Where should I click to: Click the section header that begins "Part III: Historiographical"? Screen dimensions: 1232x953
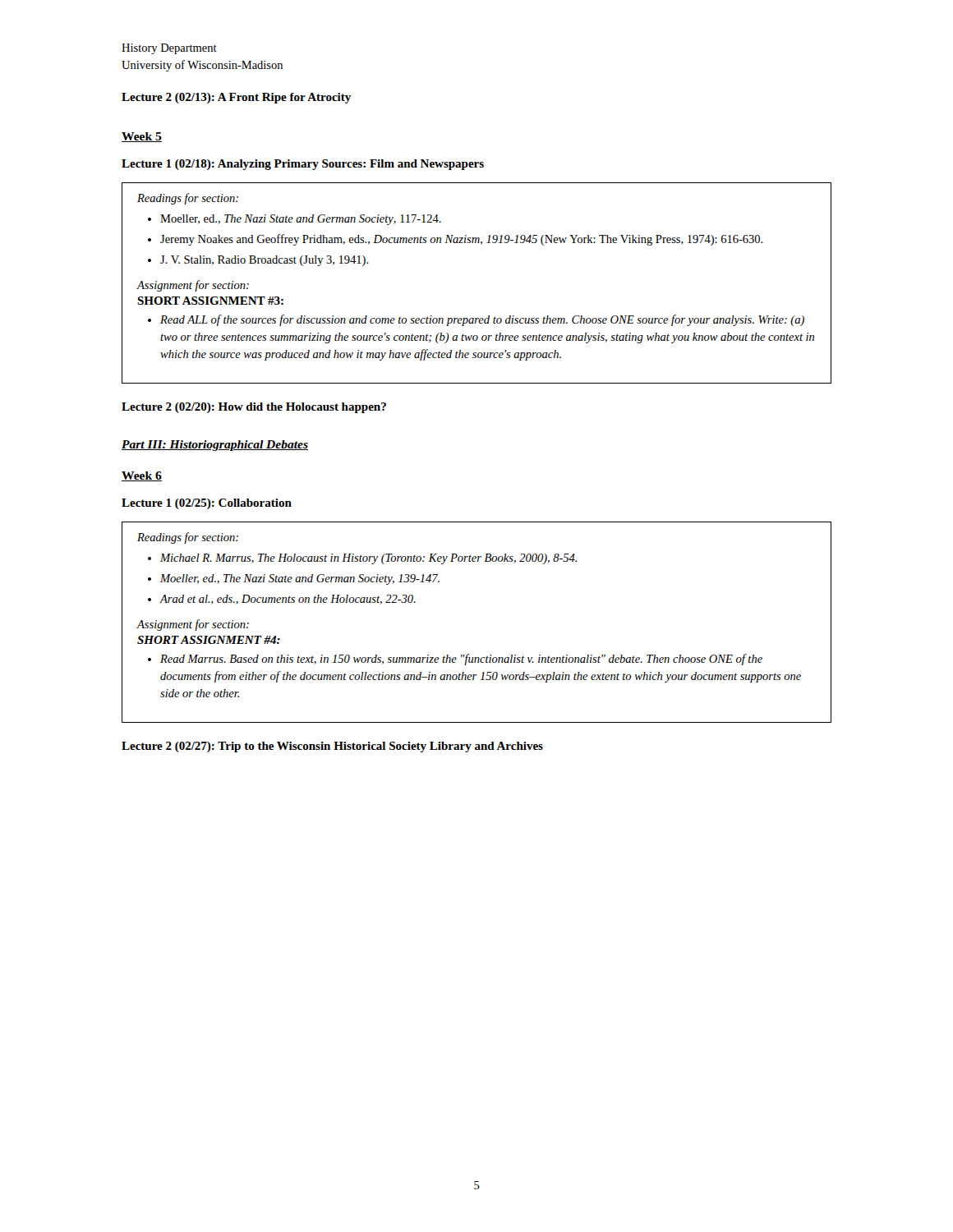[x=215, y=444]
